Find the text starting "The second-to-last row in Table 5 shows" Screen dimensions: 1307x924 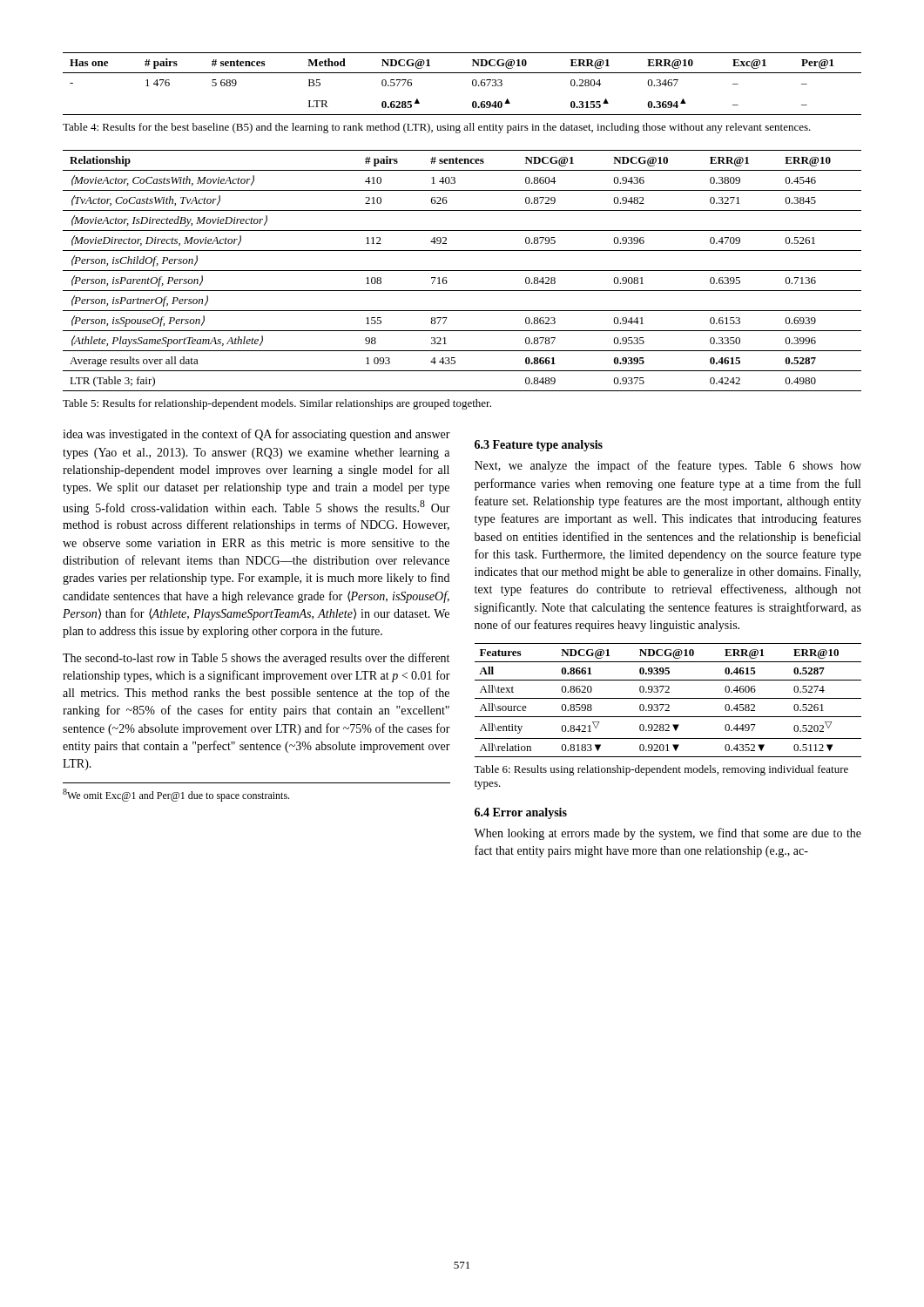click(x=256, y=711)
